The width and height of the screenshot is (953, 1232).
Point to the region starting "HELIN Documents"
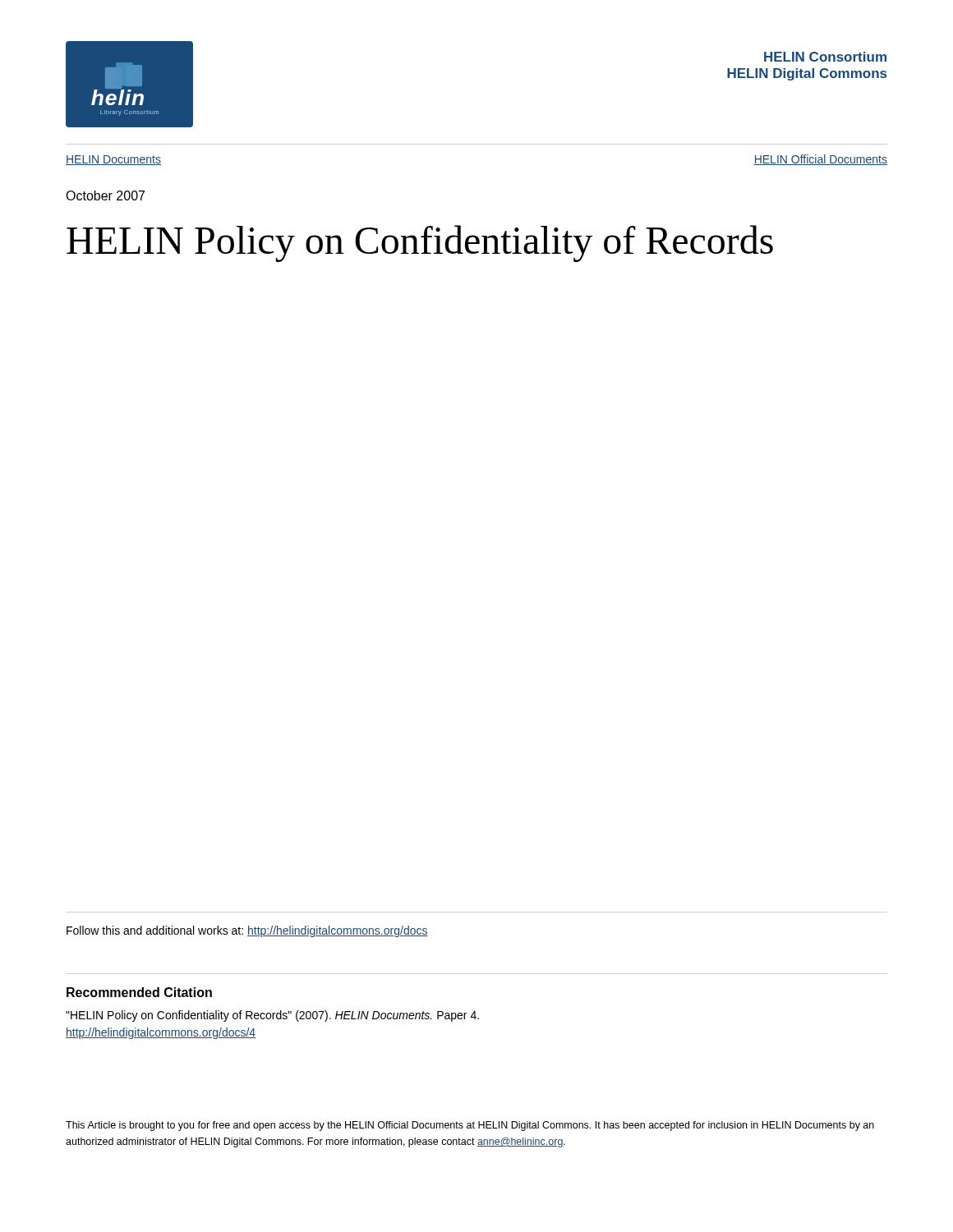[x=113, y=159]
